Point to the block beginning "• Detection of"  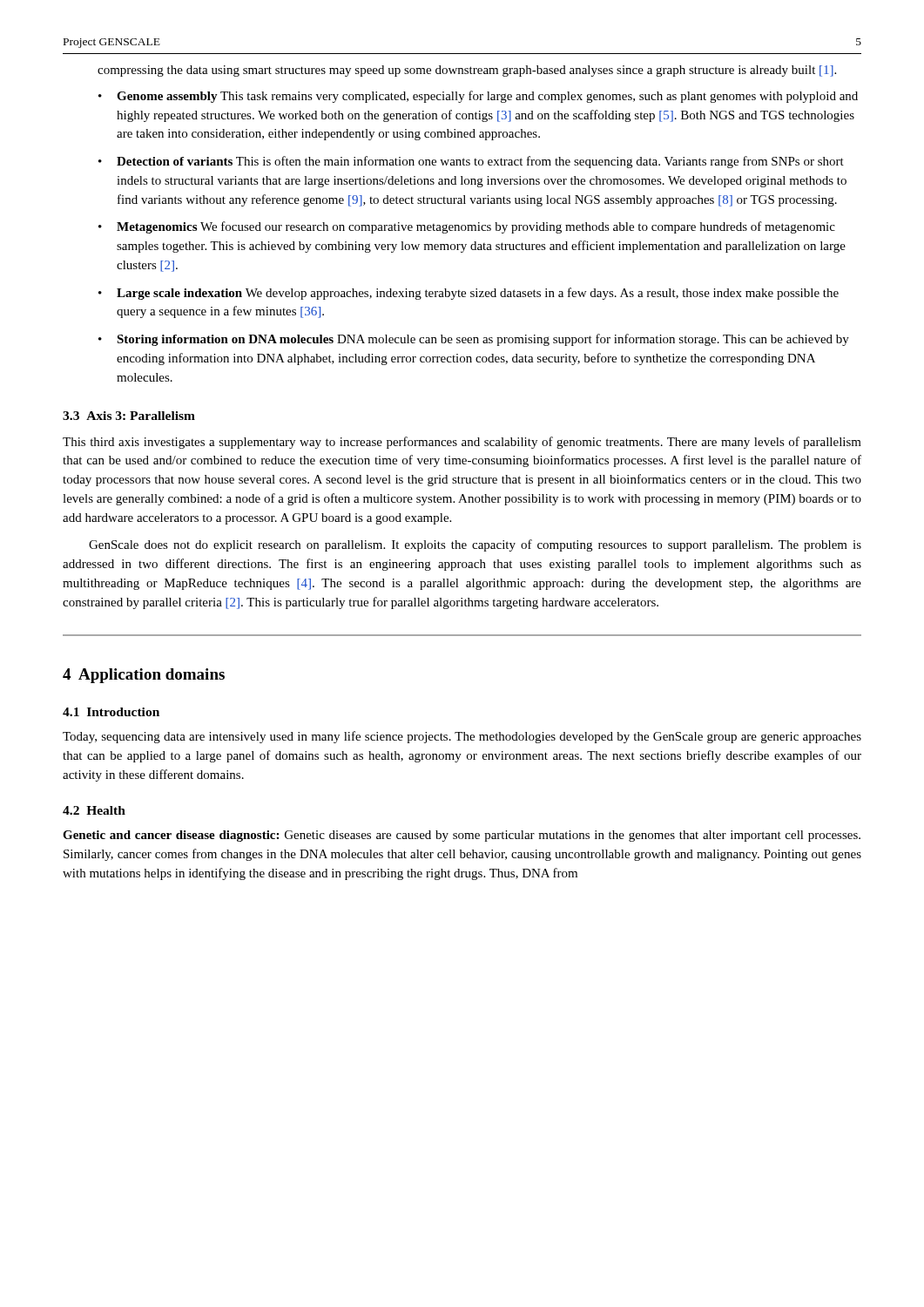(x=479, y=181)
